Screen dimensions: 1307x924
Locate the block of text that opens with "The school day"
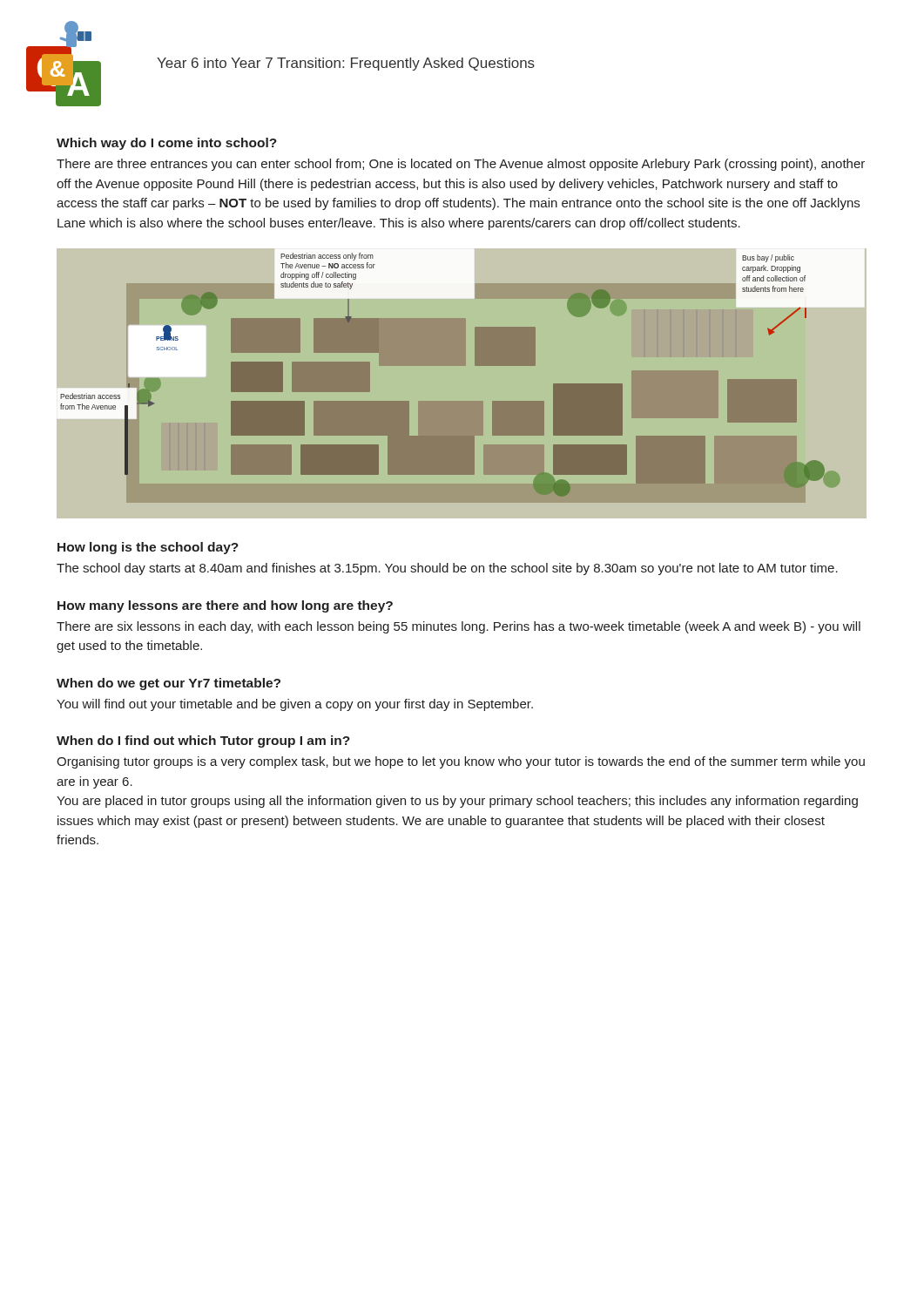coord(447,568)
